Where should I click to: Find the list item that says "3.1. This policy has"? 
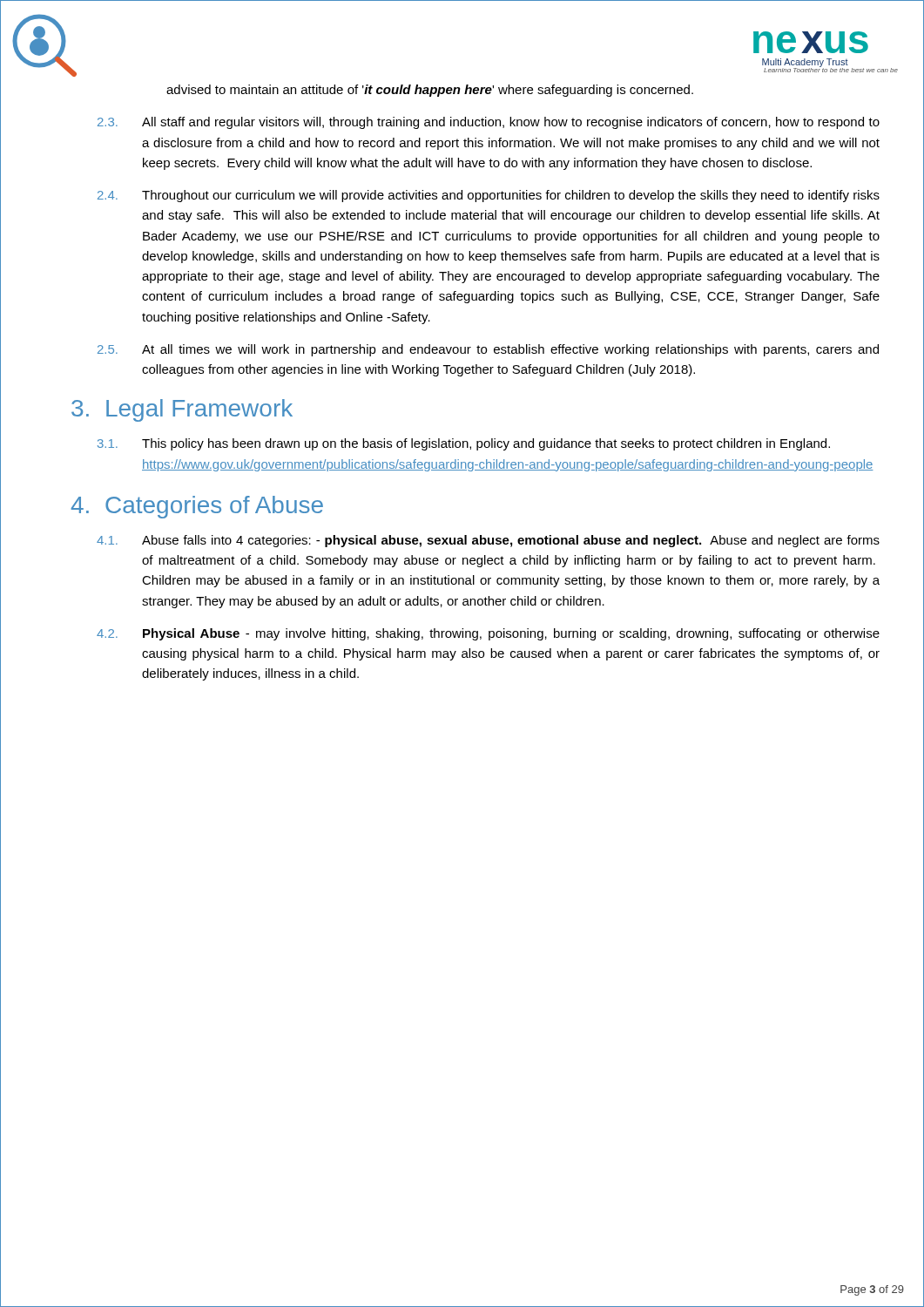pos(466,454)
